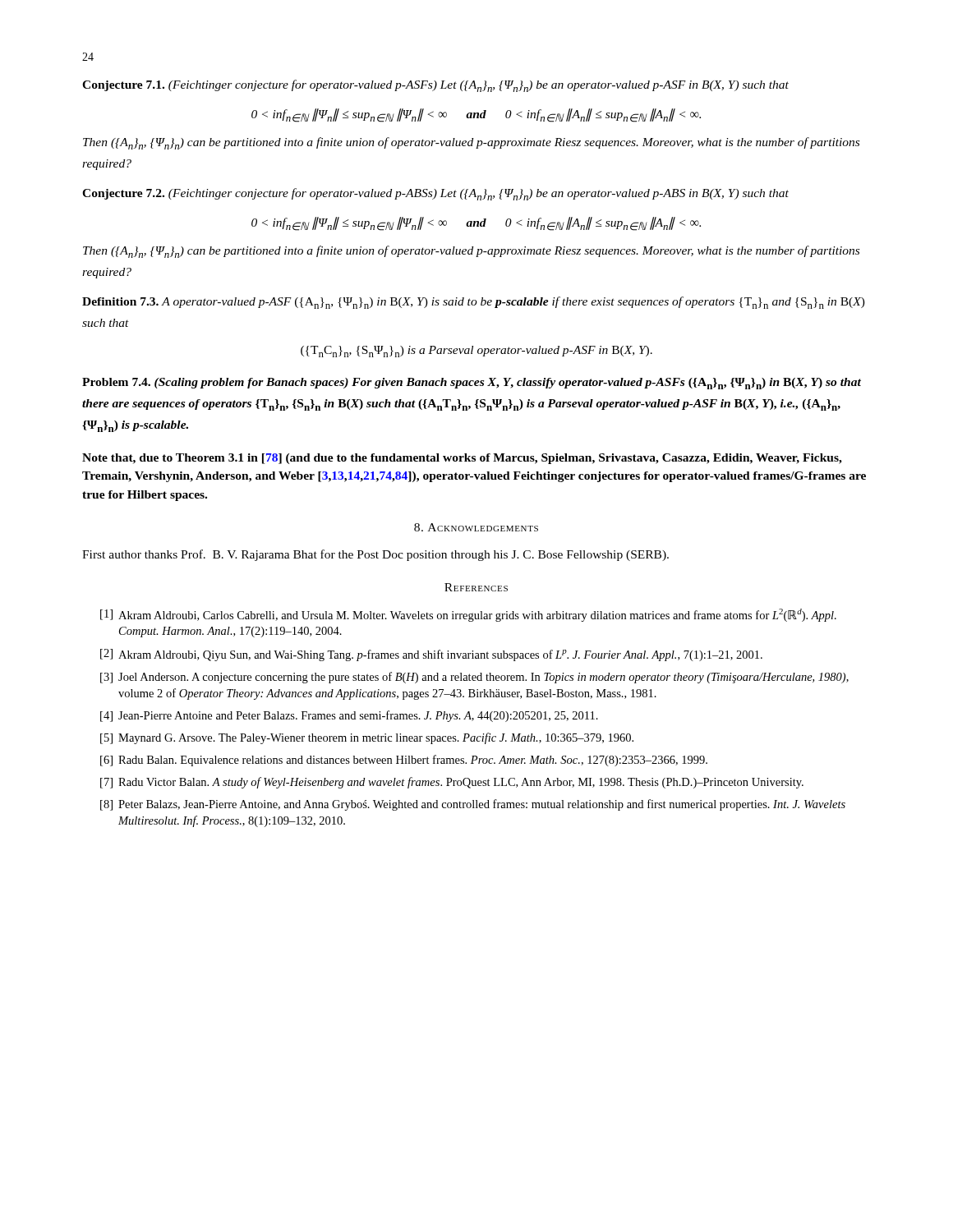Click on the text block with the text "Definition 7.3. A"
Image resolution: width=953 pixels, height=1232 pixels.
tap(474, 303)
